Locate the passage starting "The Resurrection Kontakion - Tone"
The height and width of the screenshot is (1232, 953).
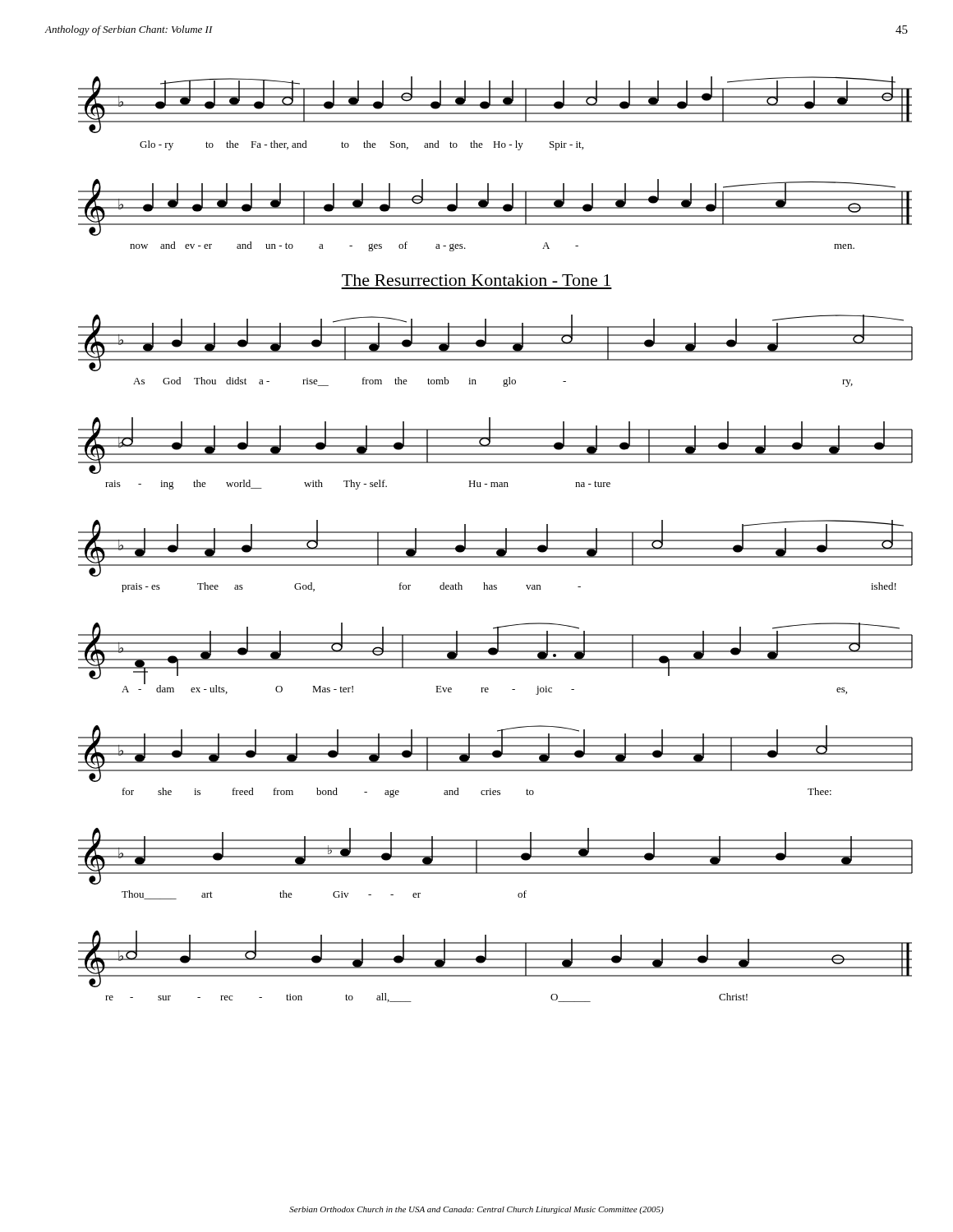[476, 280]
